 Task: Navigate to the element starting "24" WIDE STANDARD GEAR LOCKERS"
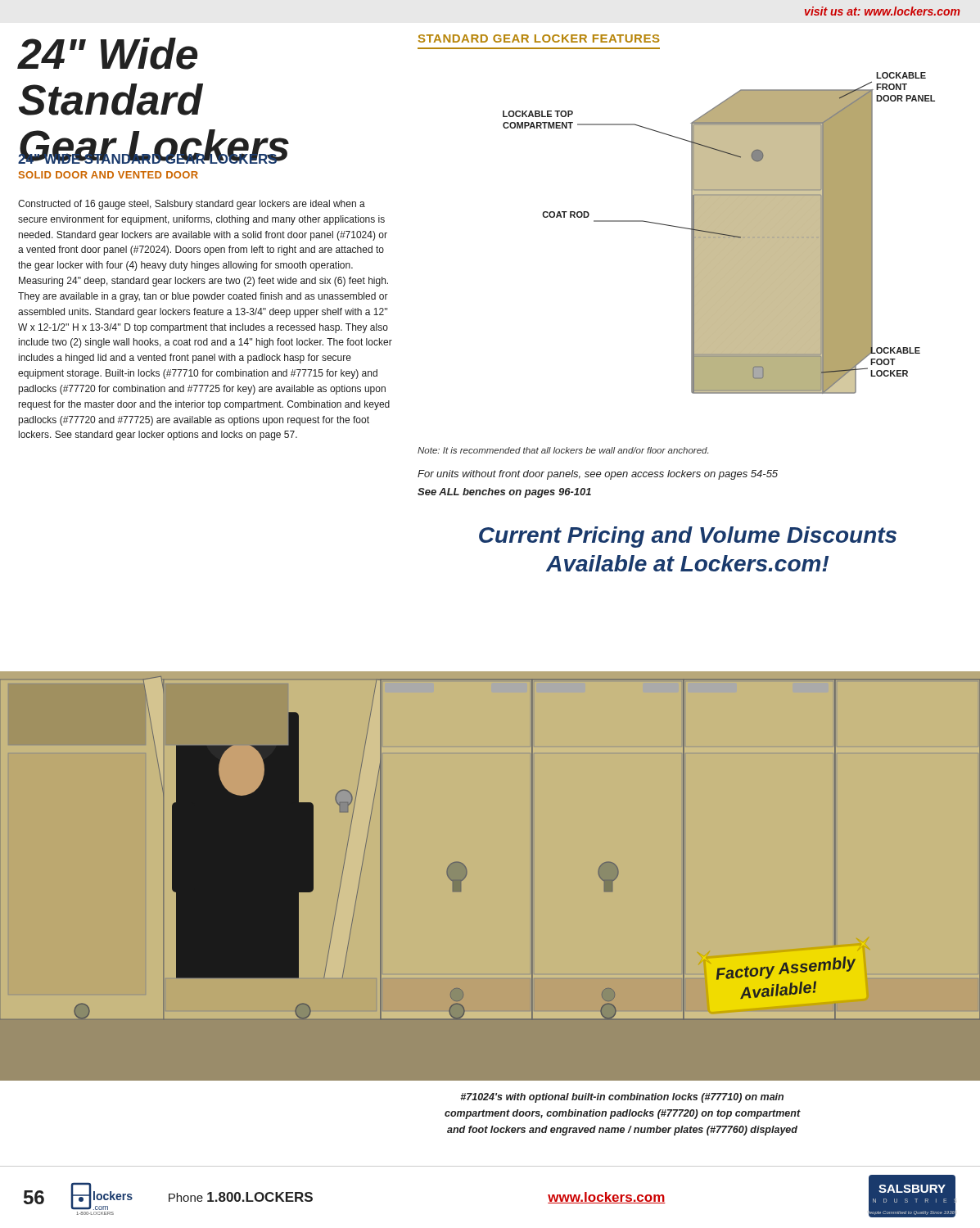tap(206, 166)
